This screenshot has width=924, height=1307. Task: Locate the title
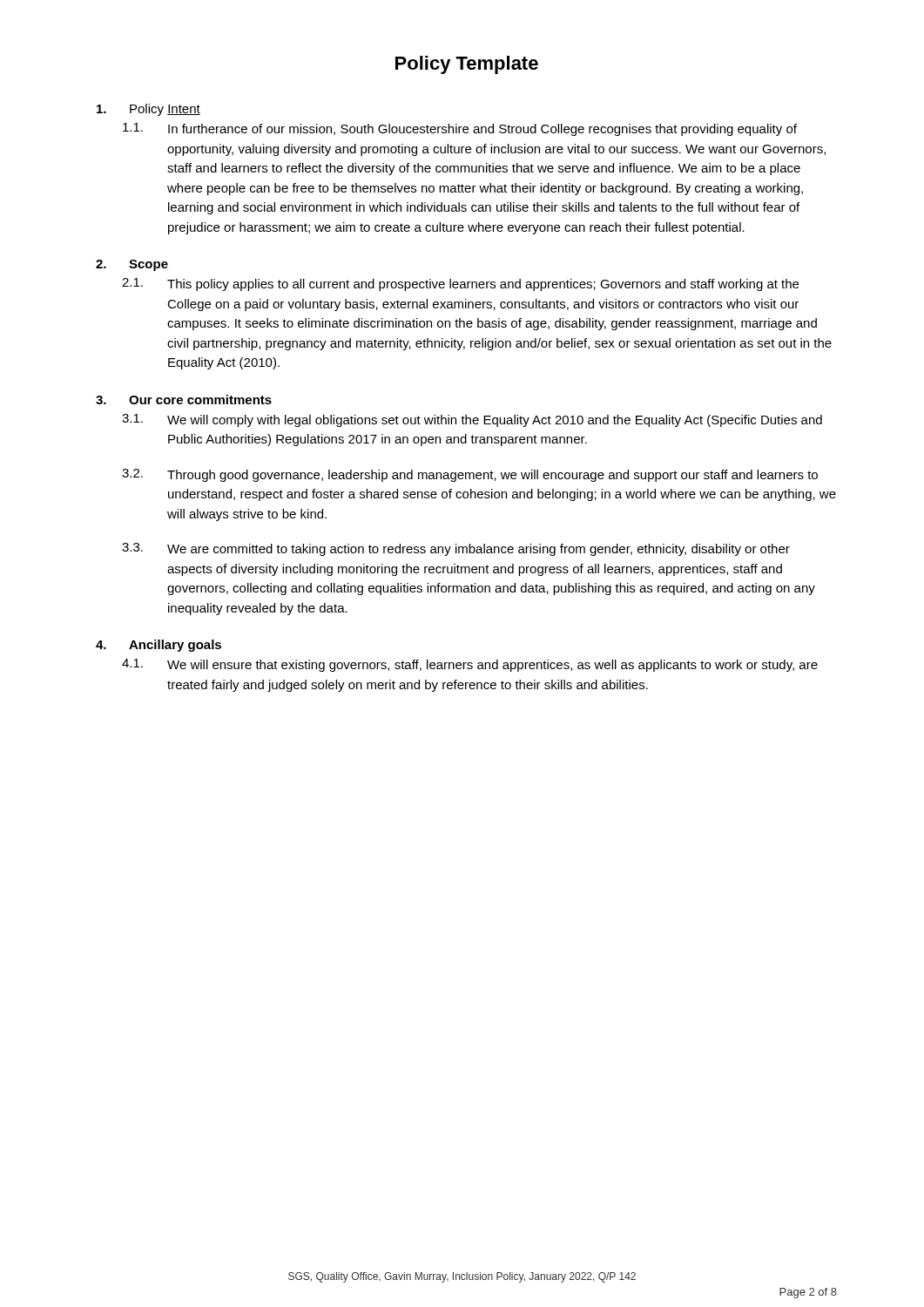pyautogui.click(x=466, y=64)
